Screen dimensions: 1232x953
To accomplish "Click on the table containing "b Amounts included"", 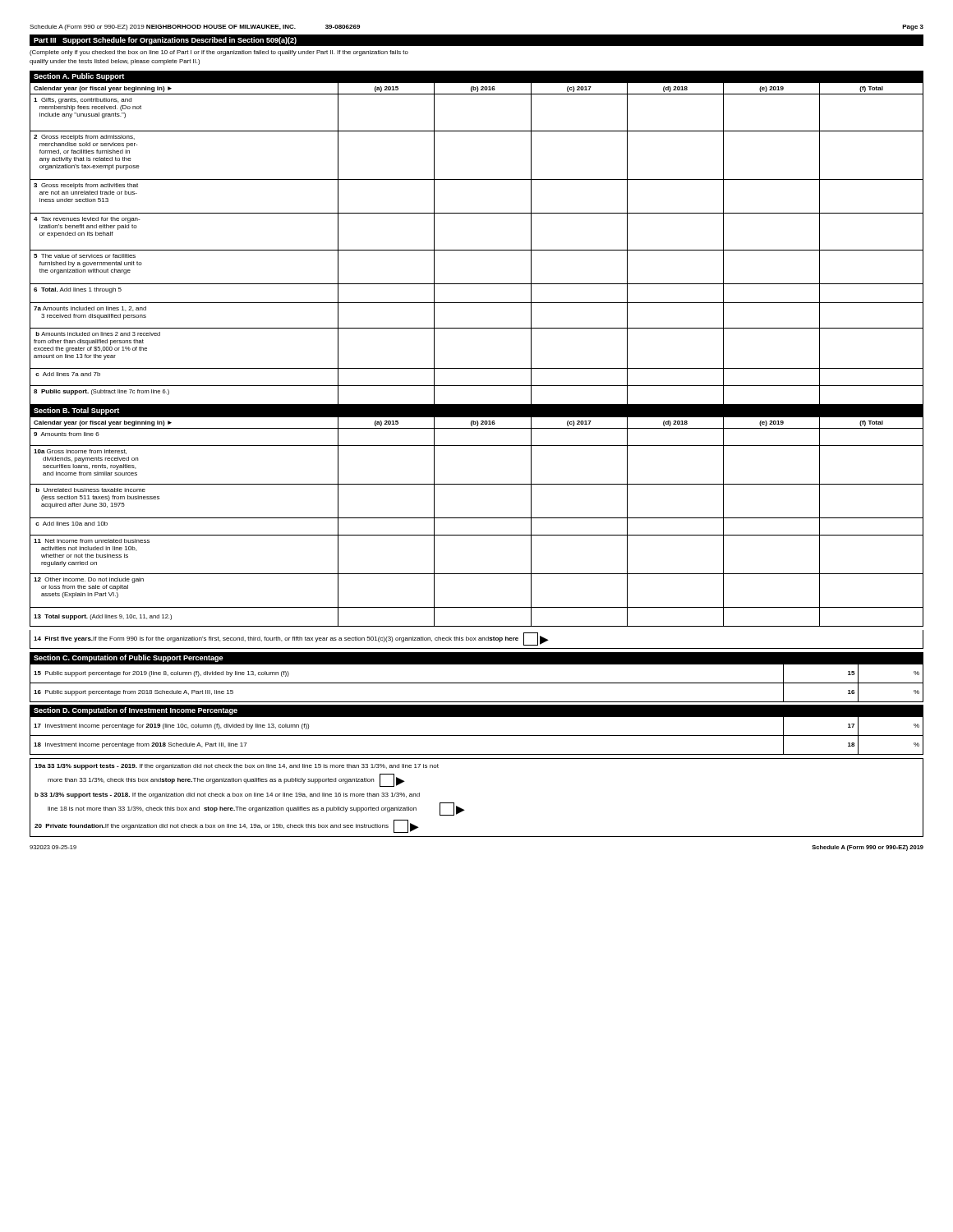I will click(476, 243).
